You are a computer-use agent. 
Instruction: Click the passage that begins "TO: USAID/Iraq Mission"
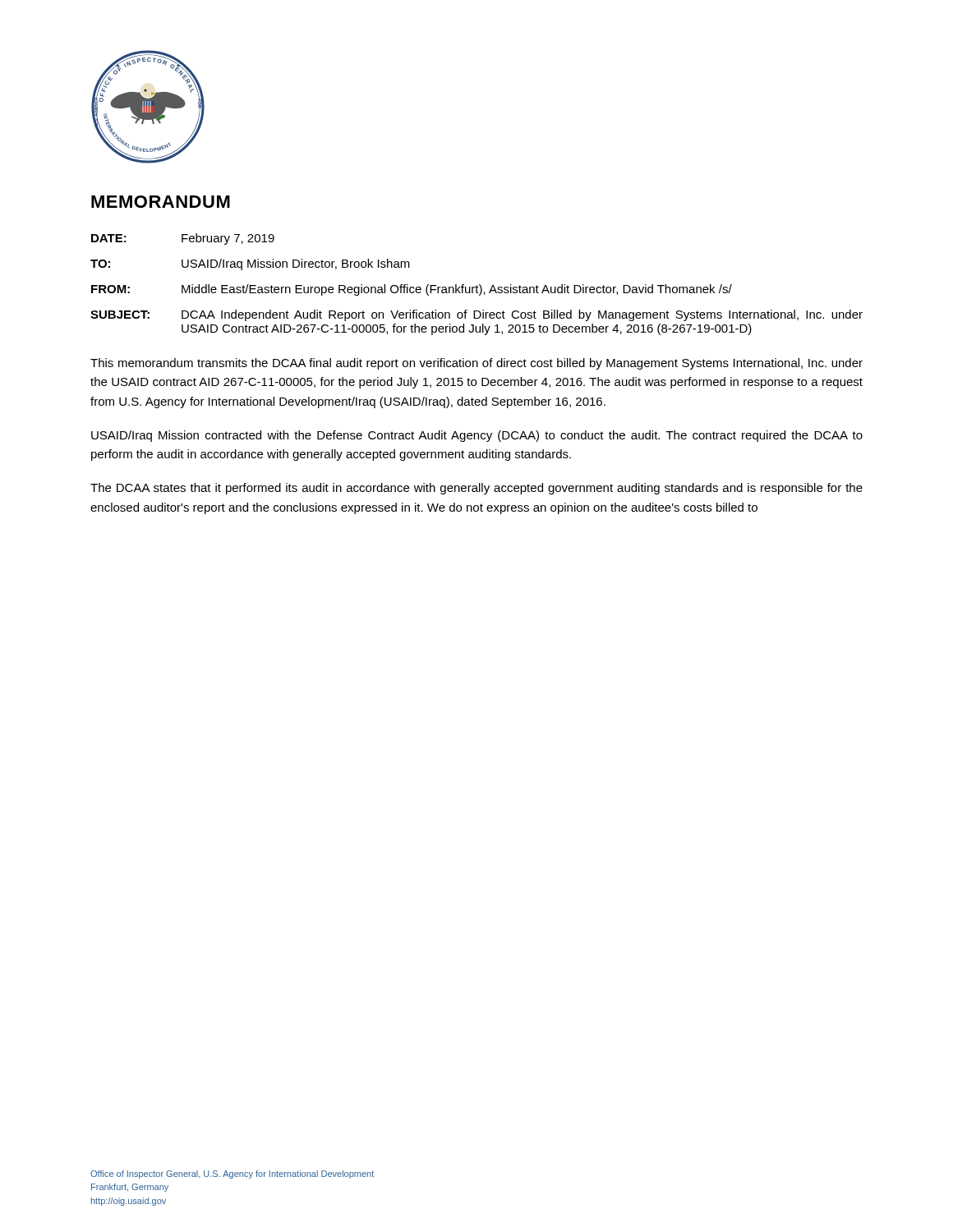[x=250, y=264]
